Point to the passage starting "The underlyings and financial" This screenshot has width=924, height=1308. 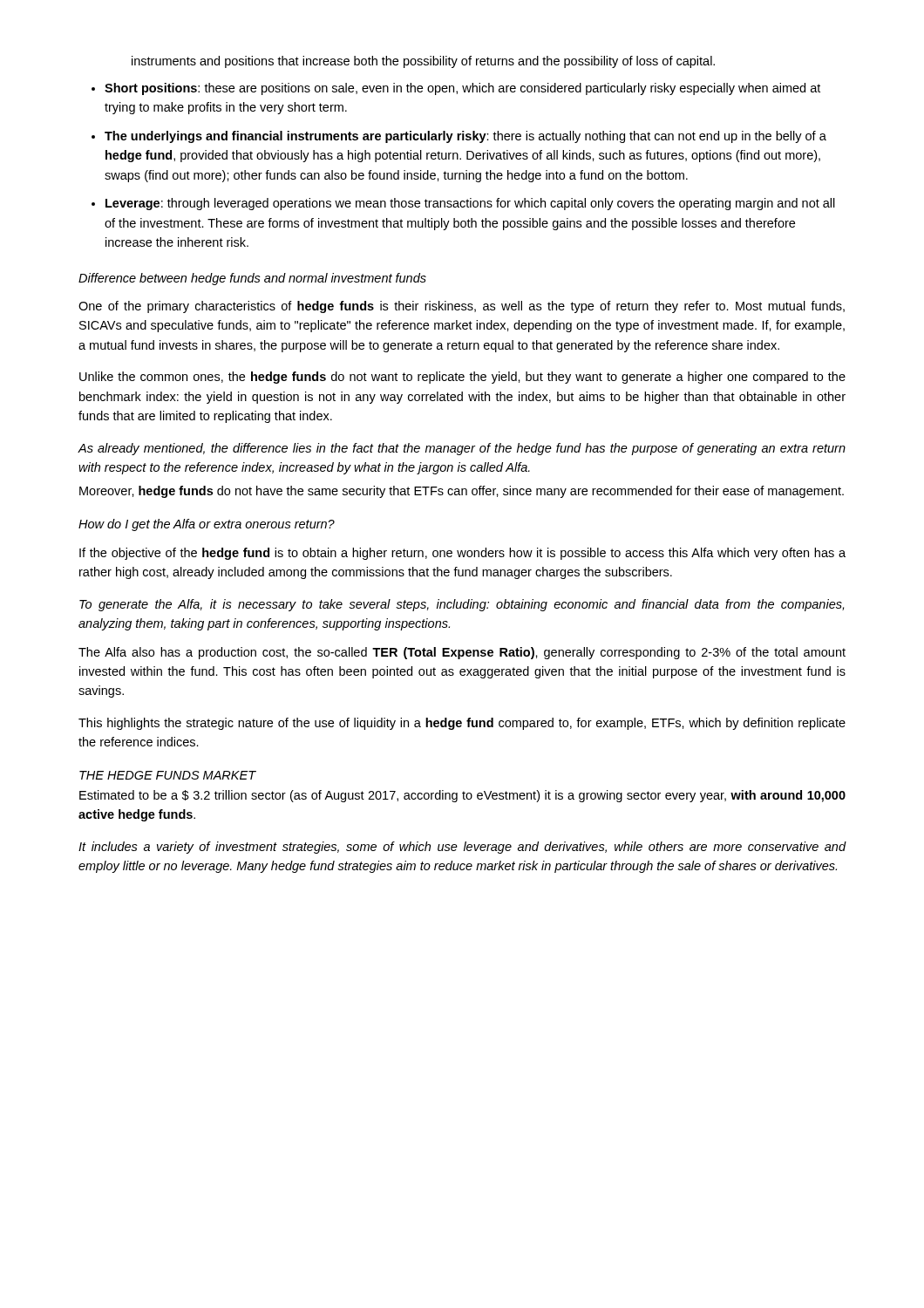pos(465,155)
